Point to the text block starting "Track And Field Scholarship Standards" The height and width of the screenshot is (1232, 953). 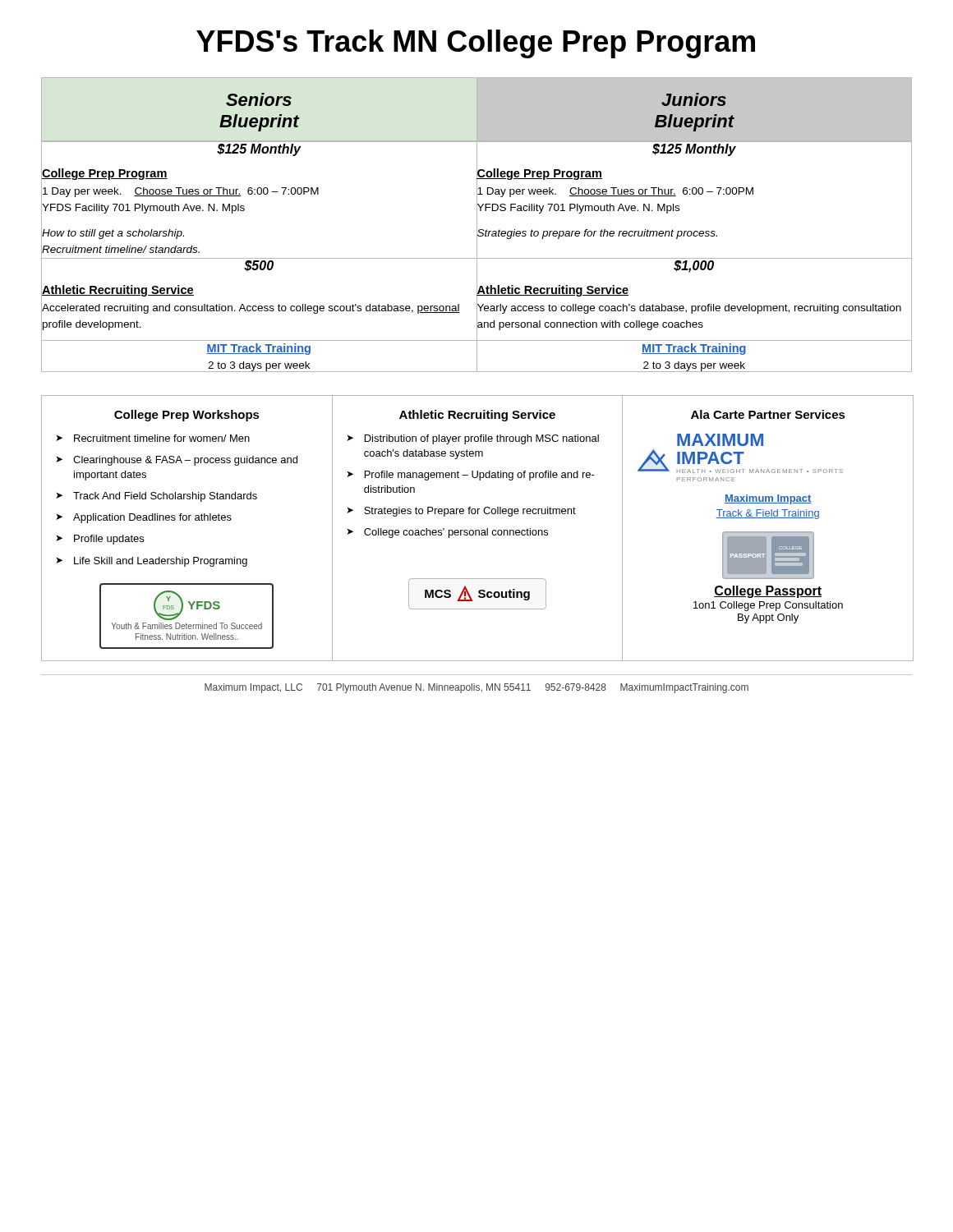tap(165, 496)
